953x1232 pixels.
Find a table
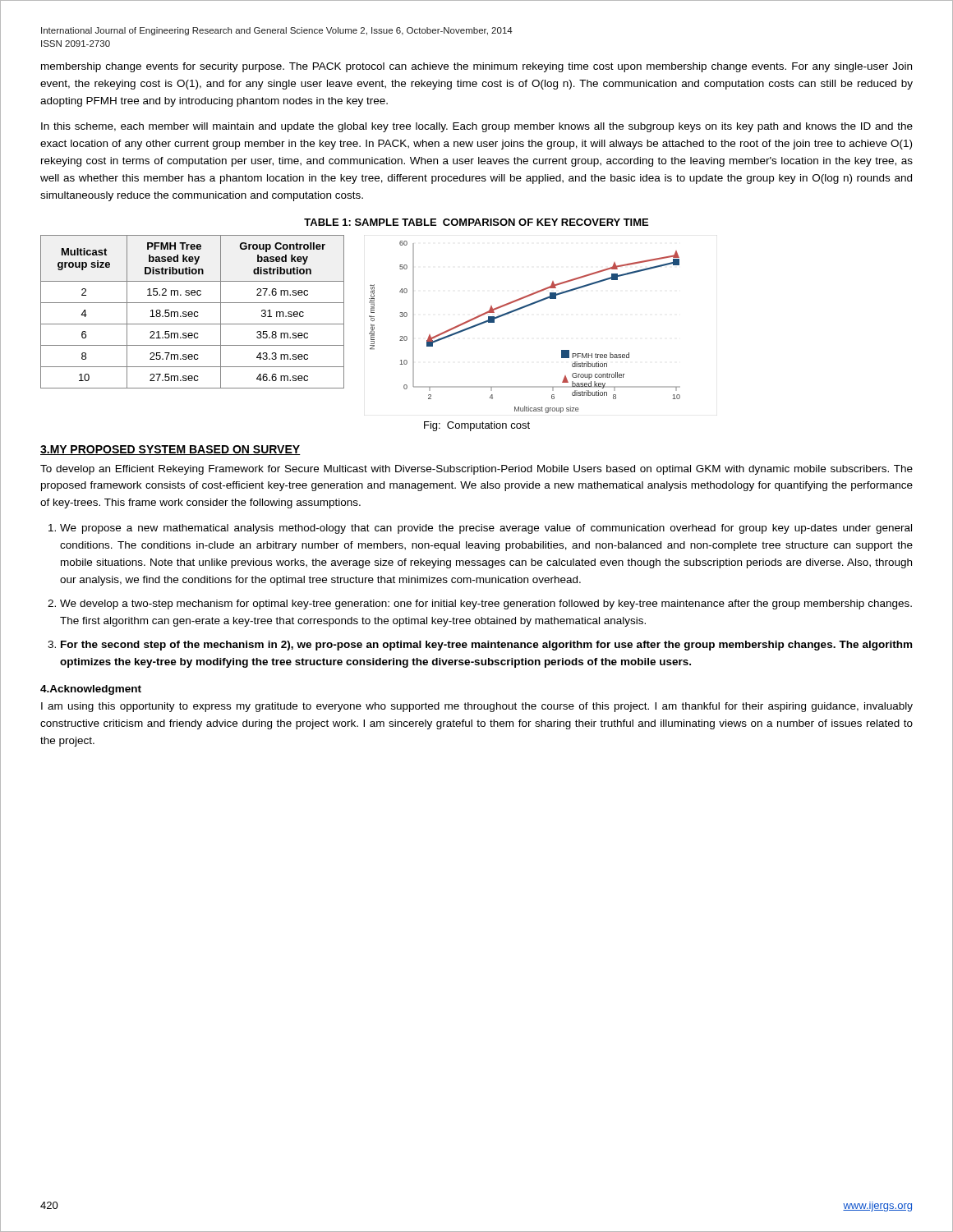tap(192, 311)
